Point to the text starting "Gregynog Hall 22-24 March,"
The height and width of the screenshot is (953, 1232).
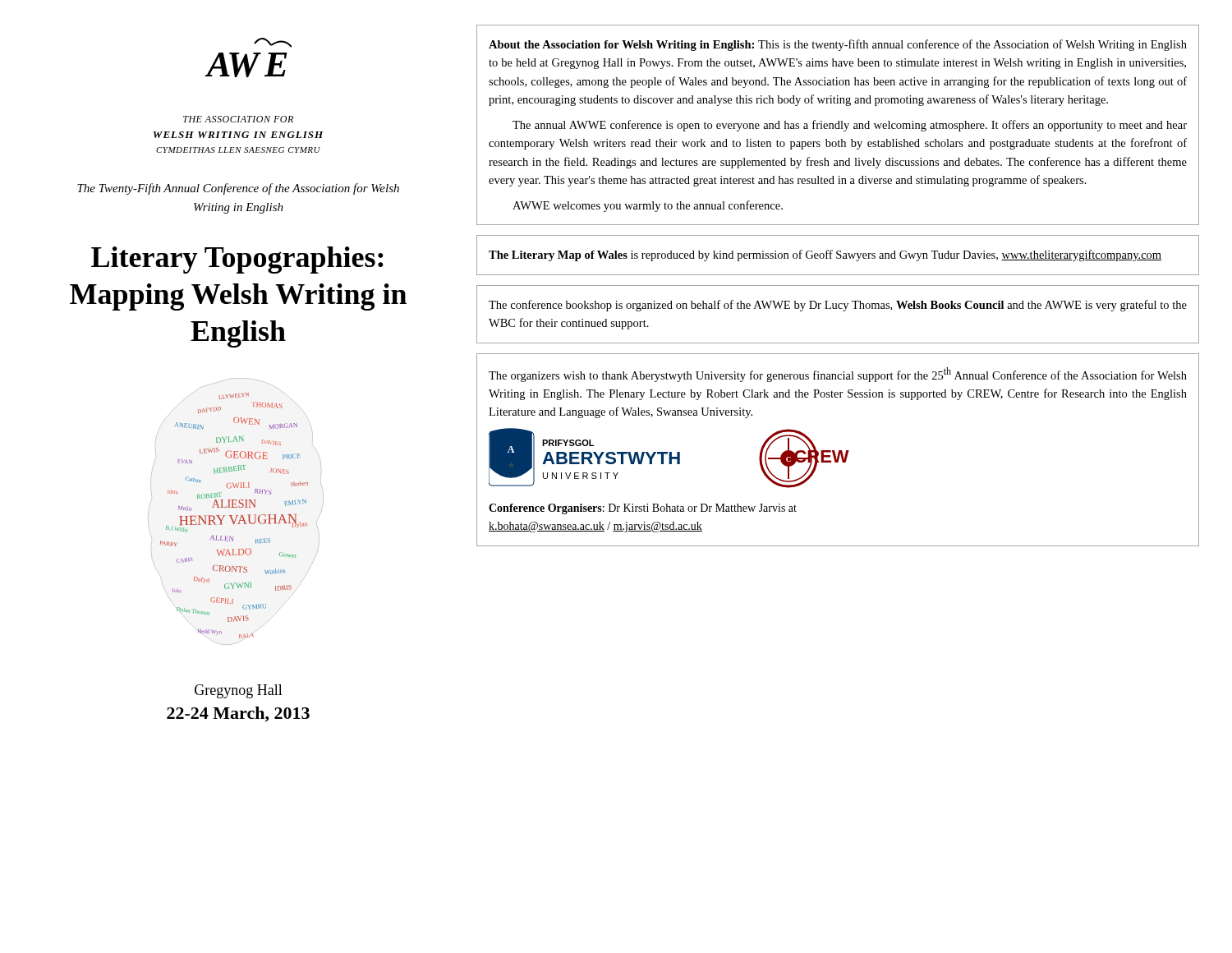tap(238, 703)
